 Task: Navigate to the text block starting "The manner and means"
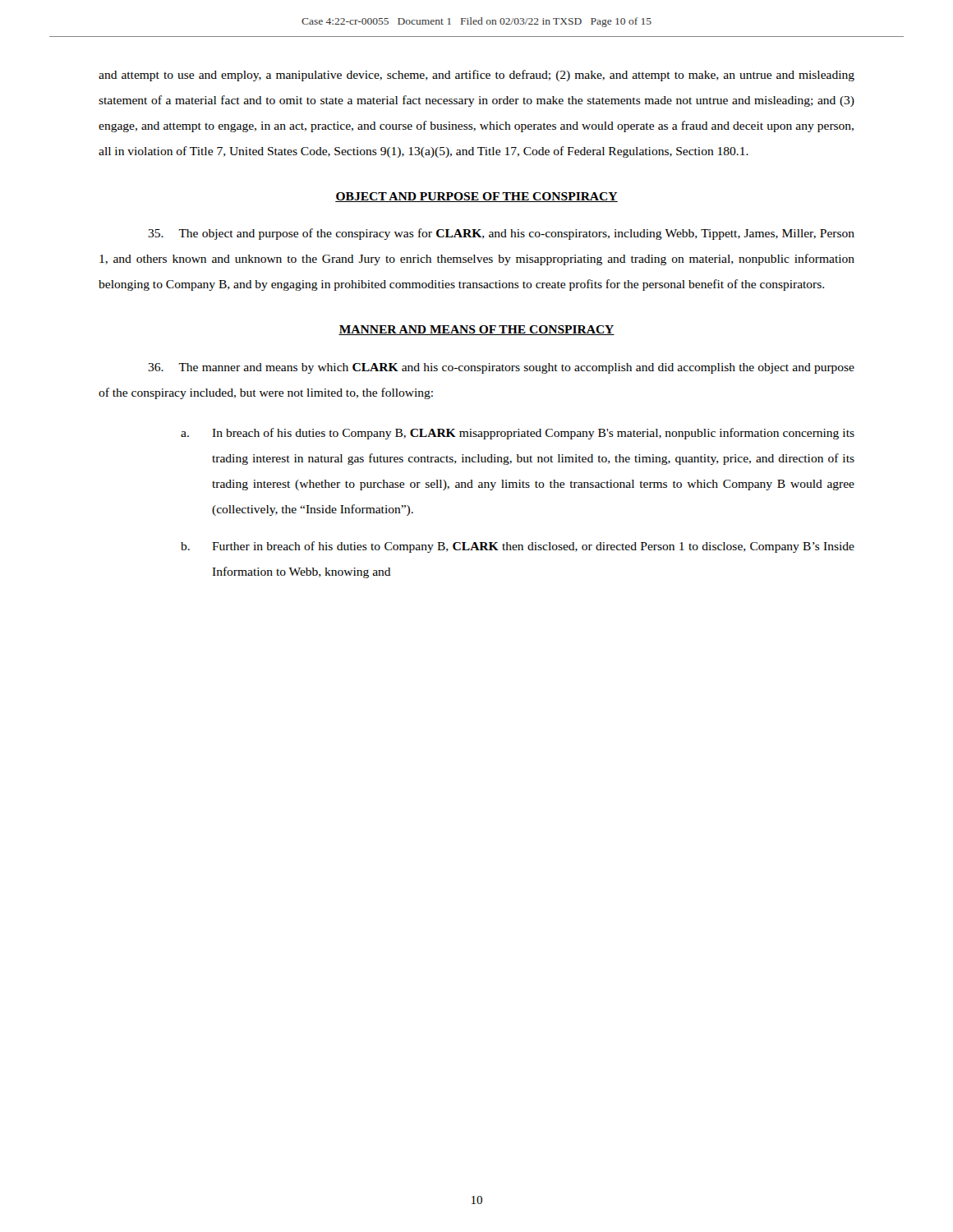click(x=476, y=376)
